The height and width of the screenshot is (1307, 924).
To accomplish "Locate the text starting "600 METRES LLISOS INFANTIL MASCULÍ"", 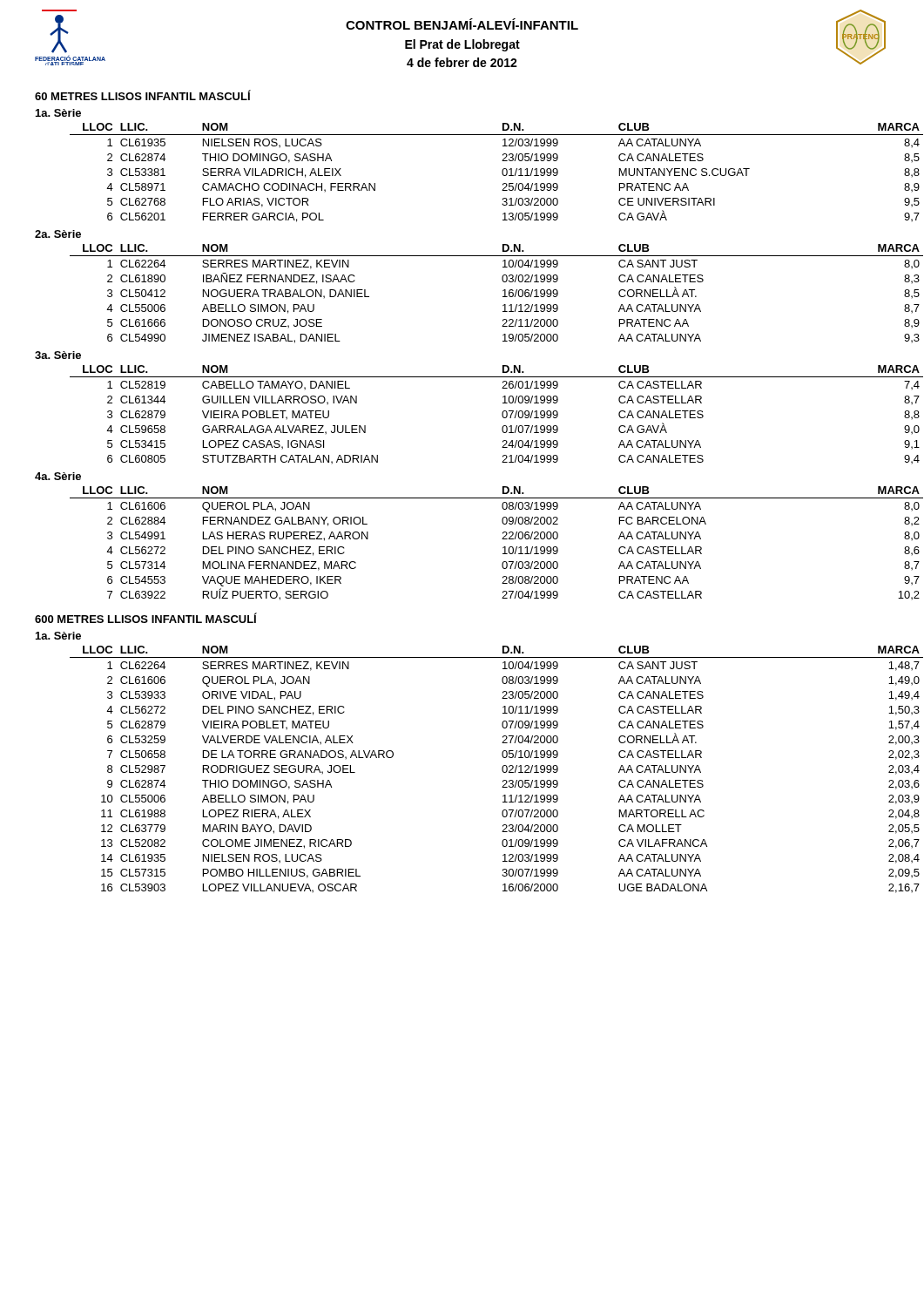I will coord(146,619).
